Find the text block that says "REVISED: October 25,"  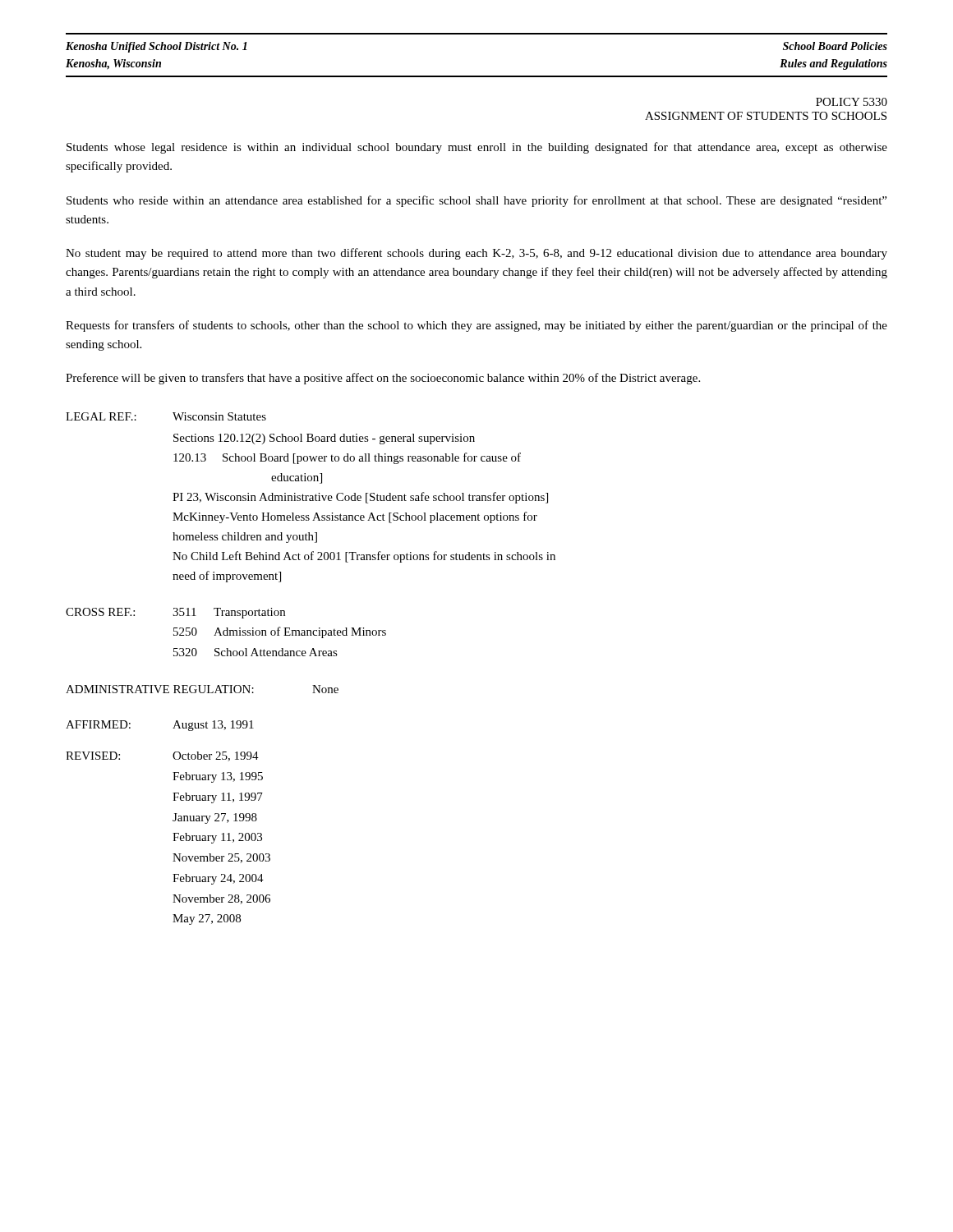point(98,756)
